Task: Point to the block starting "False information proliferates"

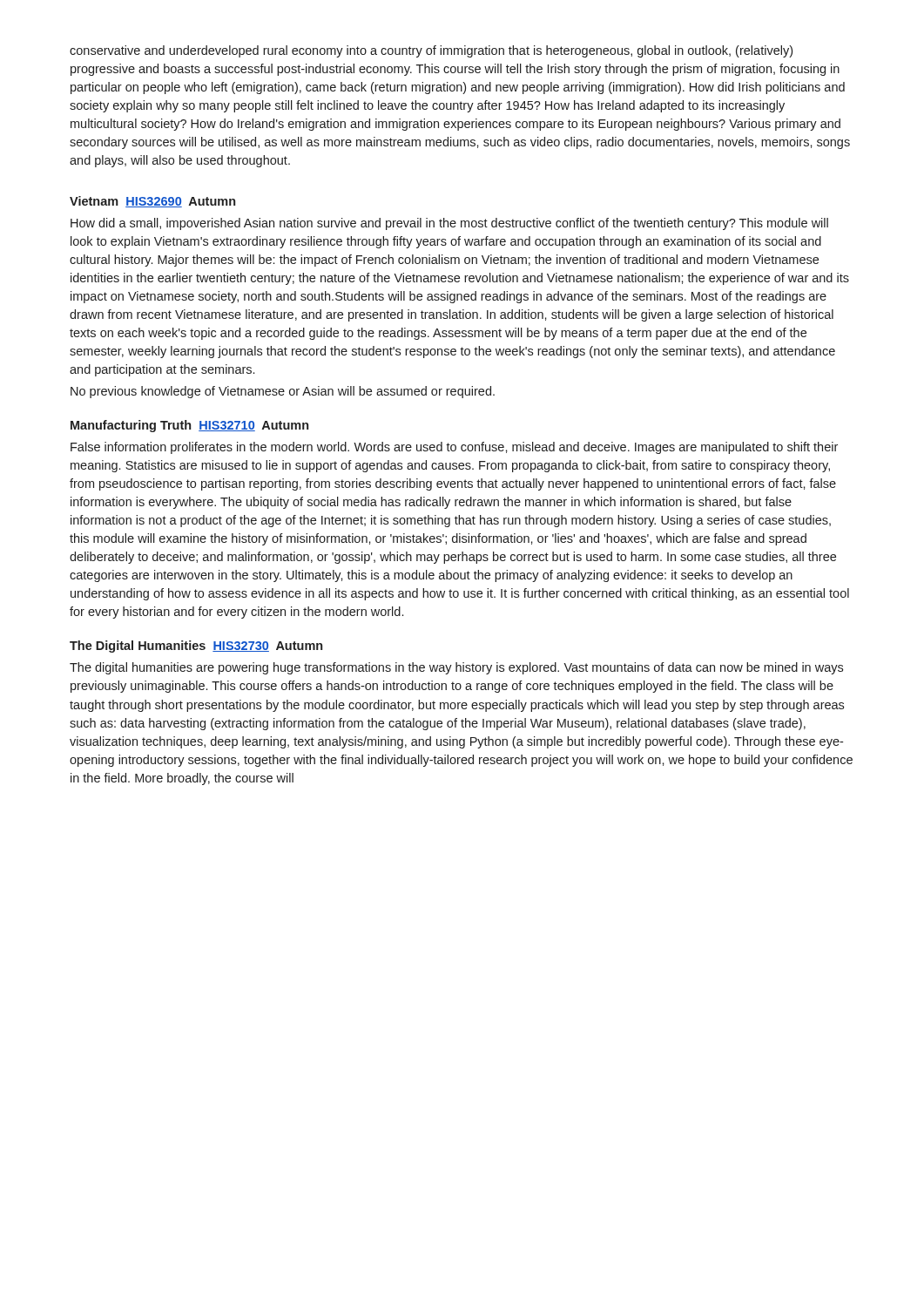Action: [x=460, y=530]
